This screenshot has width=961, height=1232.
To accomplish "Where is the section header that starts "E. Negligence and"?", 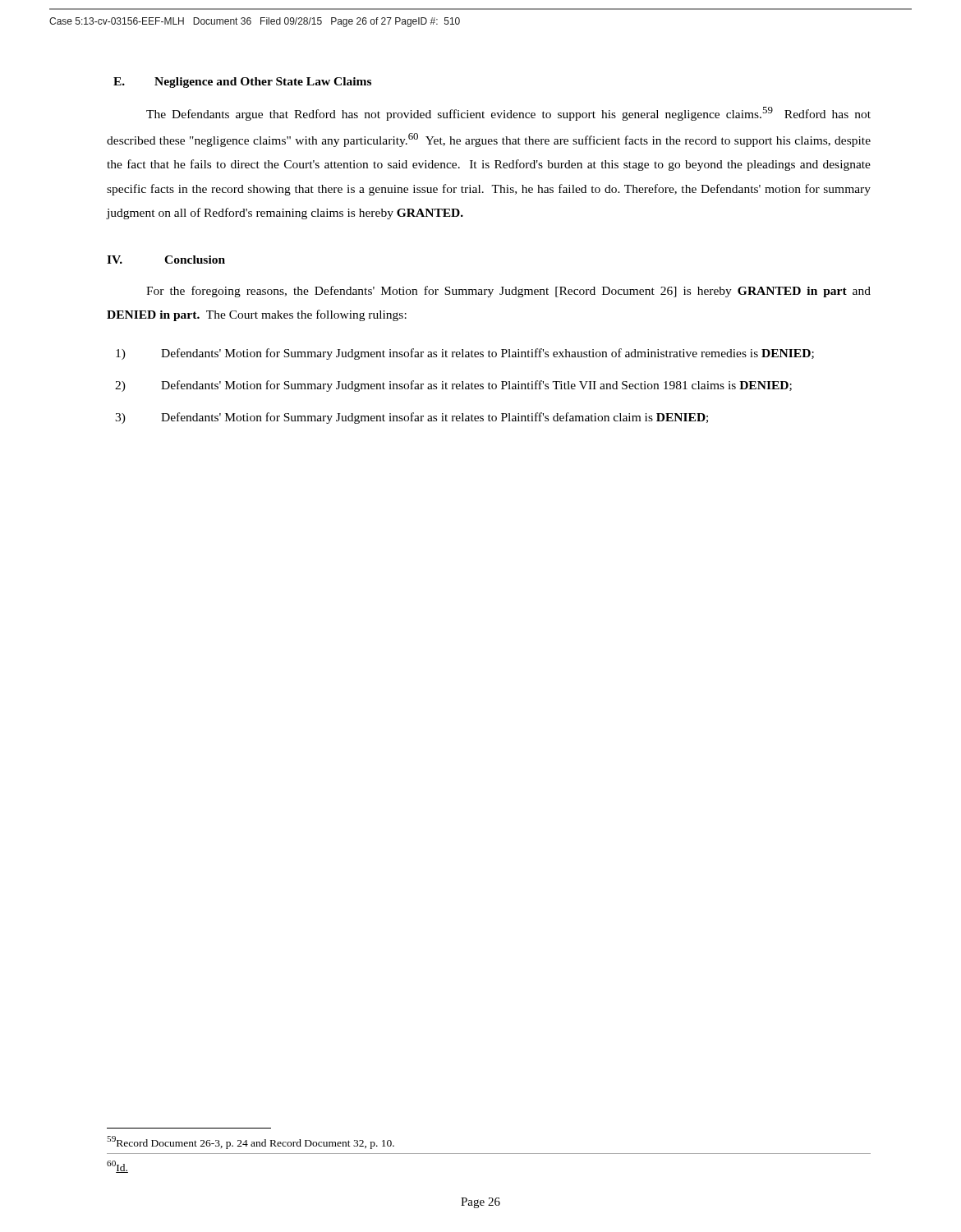I will click(x=239, y=81).
